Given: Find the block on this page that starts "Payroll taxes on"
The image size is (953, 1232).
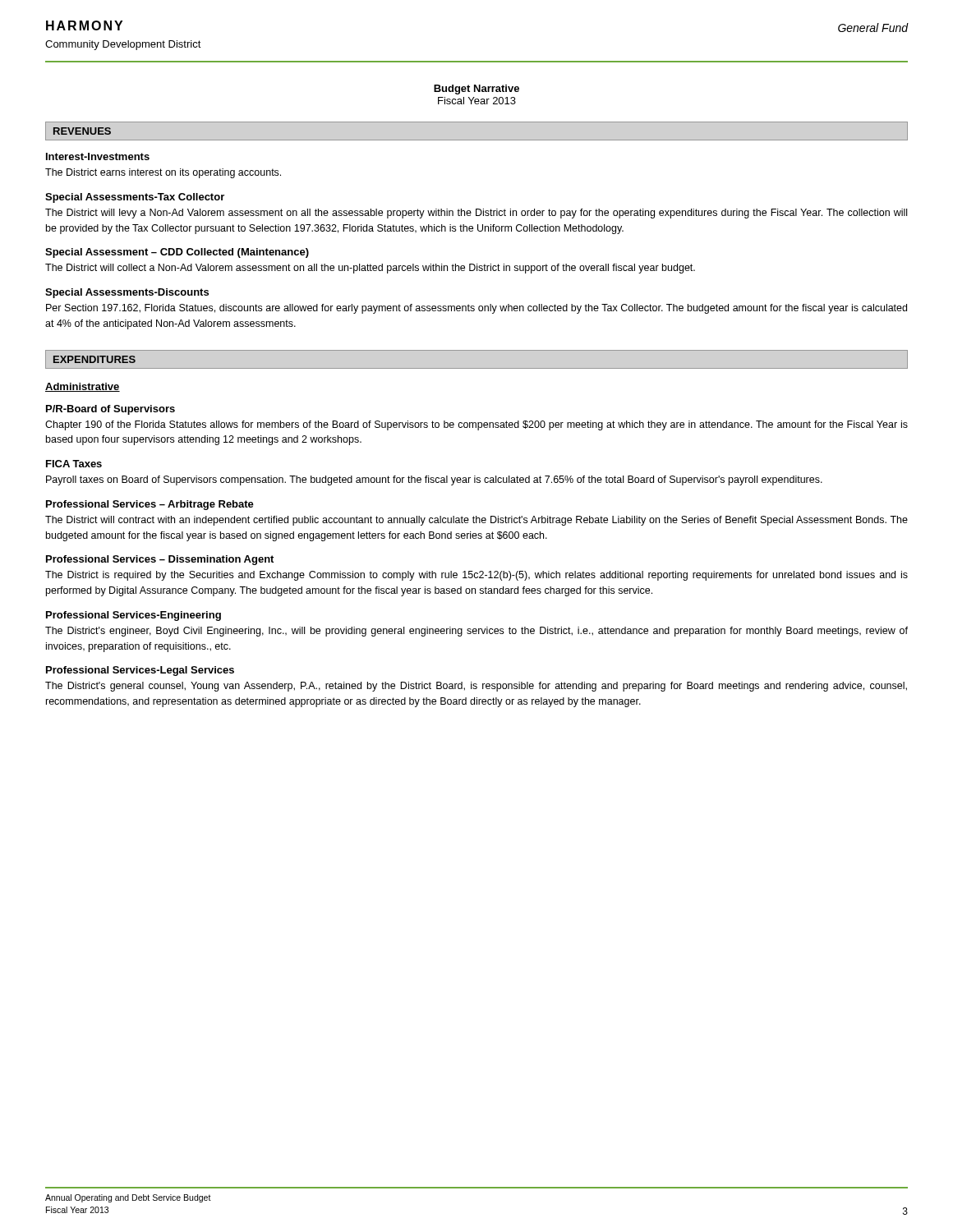Looking at the screenshot, I should tap(434, 480).
